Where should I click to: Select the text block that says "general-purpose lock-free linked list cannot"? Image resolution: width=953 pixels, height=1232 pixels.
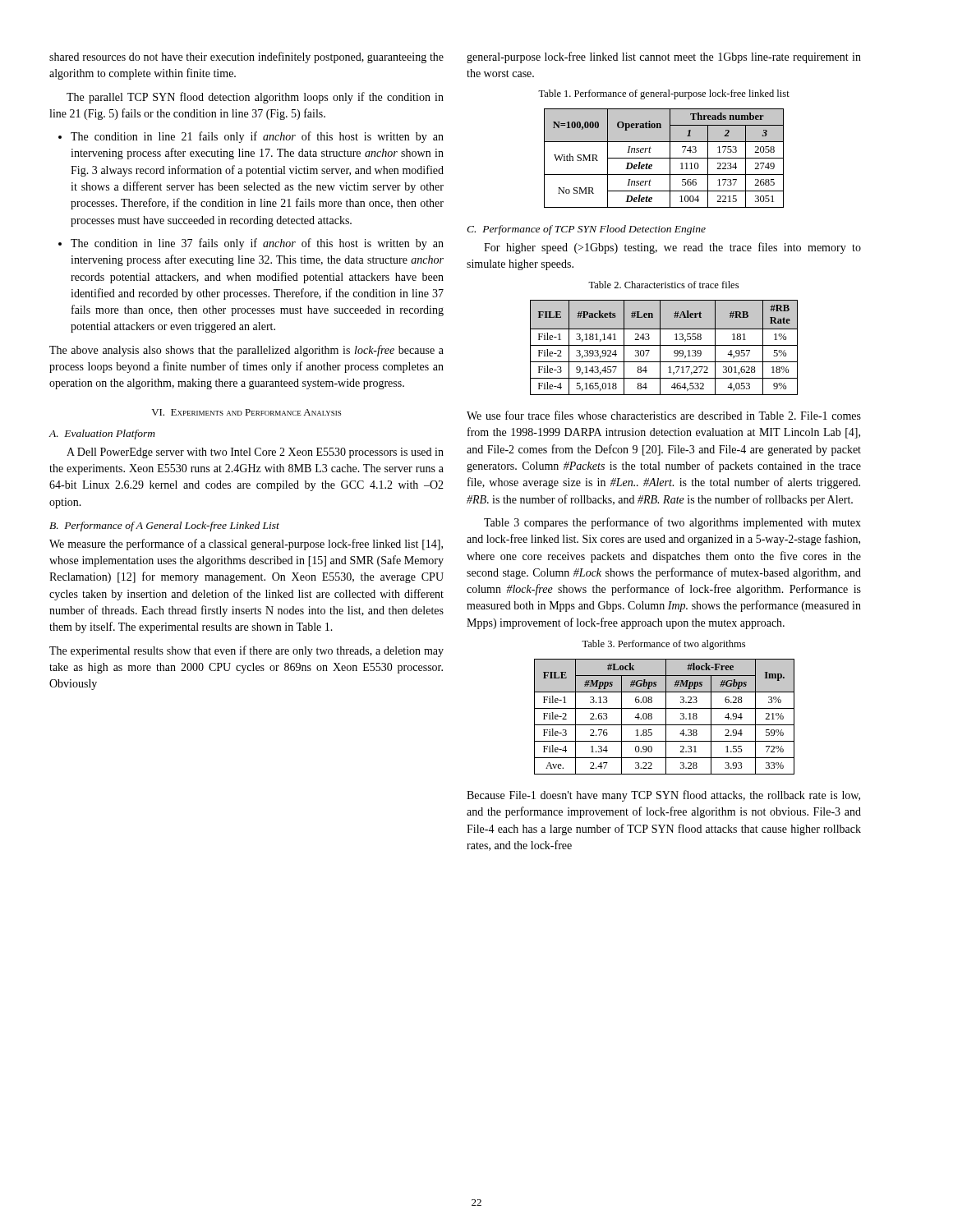pyautogui.click(x=664, y=66)
